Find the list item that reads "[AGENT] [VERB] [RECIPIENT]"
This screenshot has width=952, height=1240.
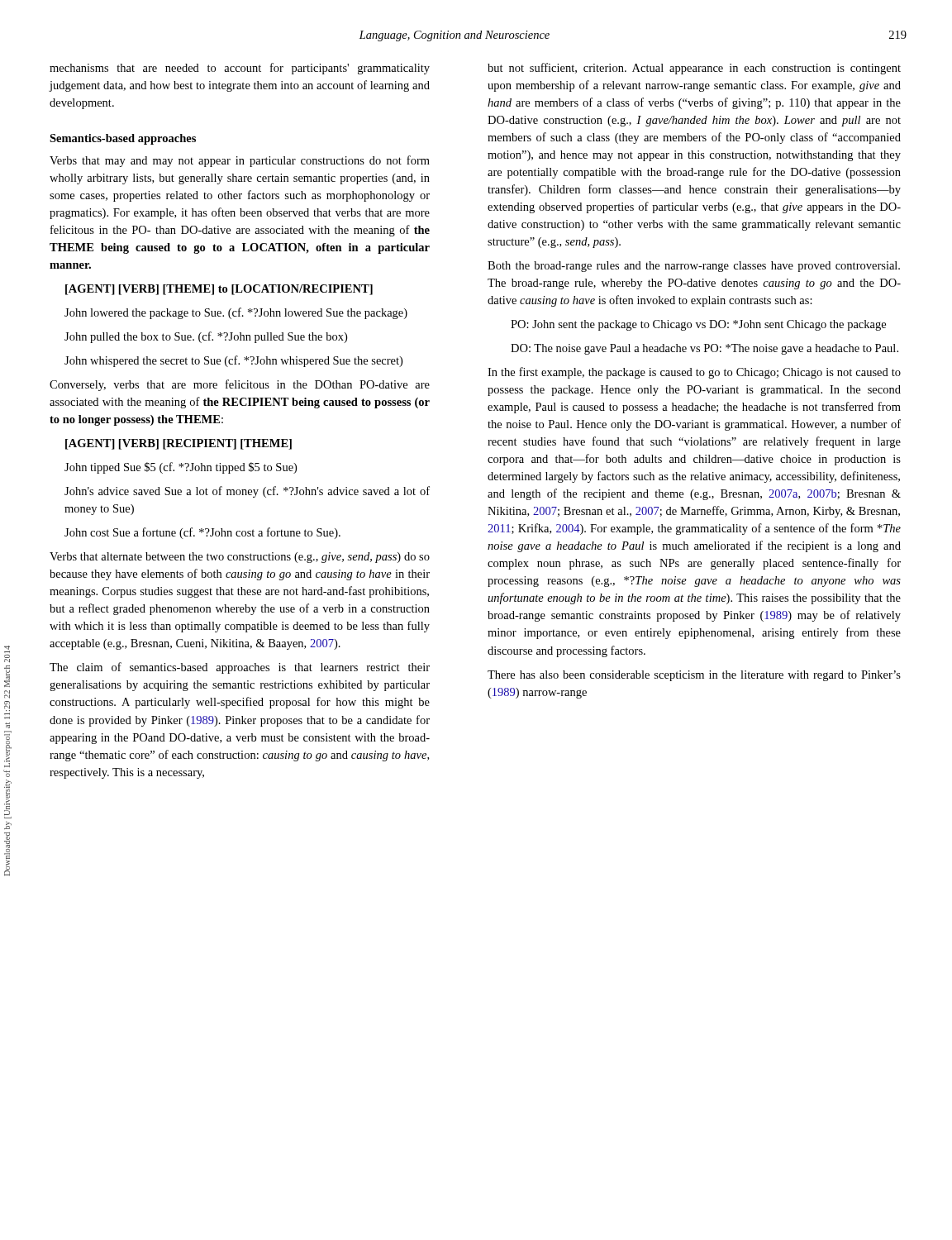click(x=247, y=488)
